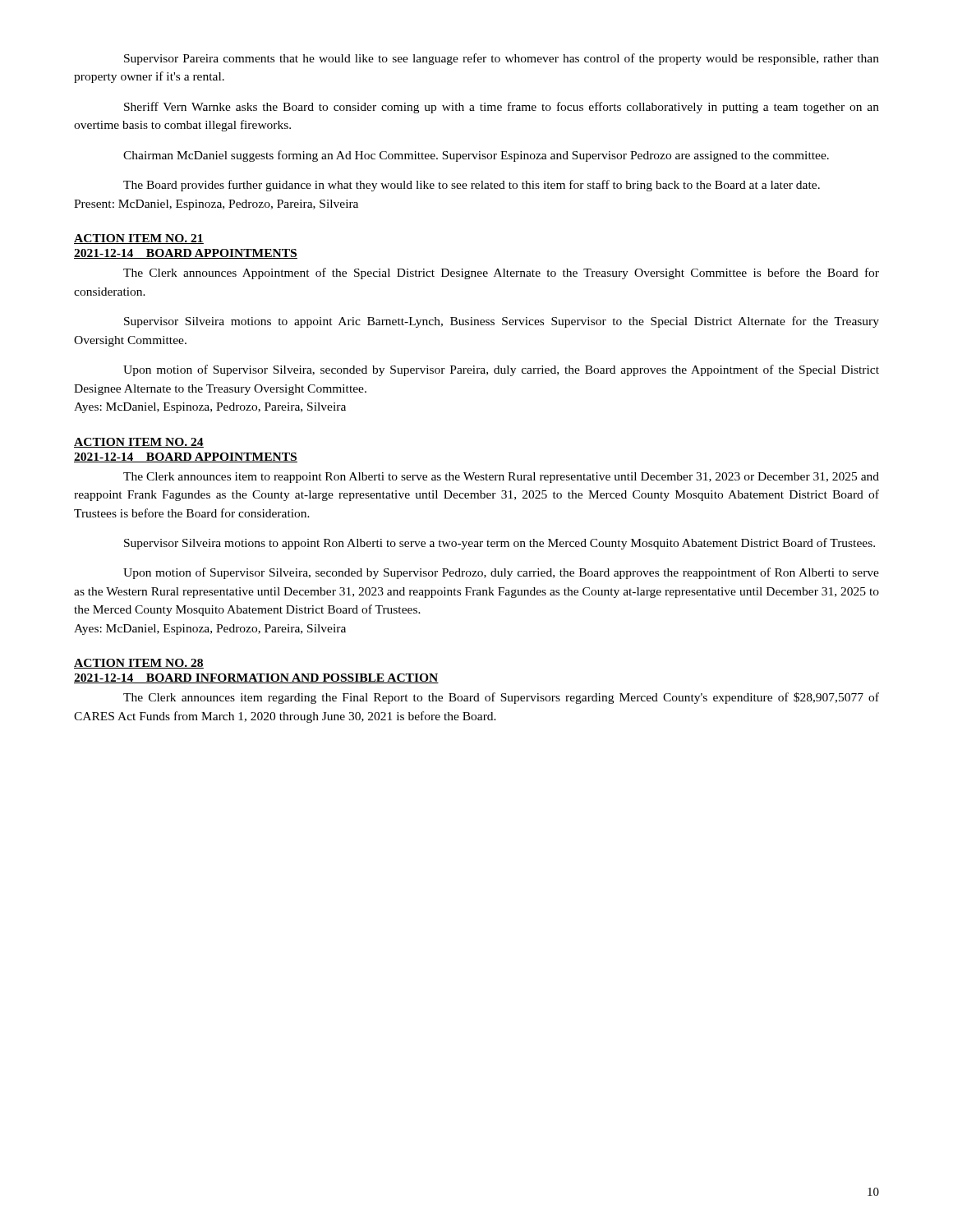This screenshot has width=953, height=1232.
Task: Point to the block beginning "The Clerk announces Appointment of the"
Action: click(476, 282)
